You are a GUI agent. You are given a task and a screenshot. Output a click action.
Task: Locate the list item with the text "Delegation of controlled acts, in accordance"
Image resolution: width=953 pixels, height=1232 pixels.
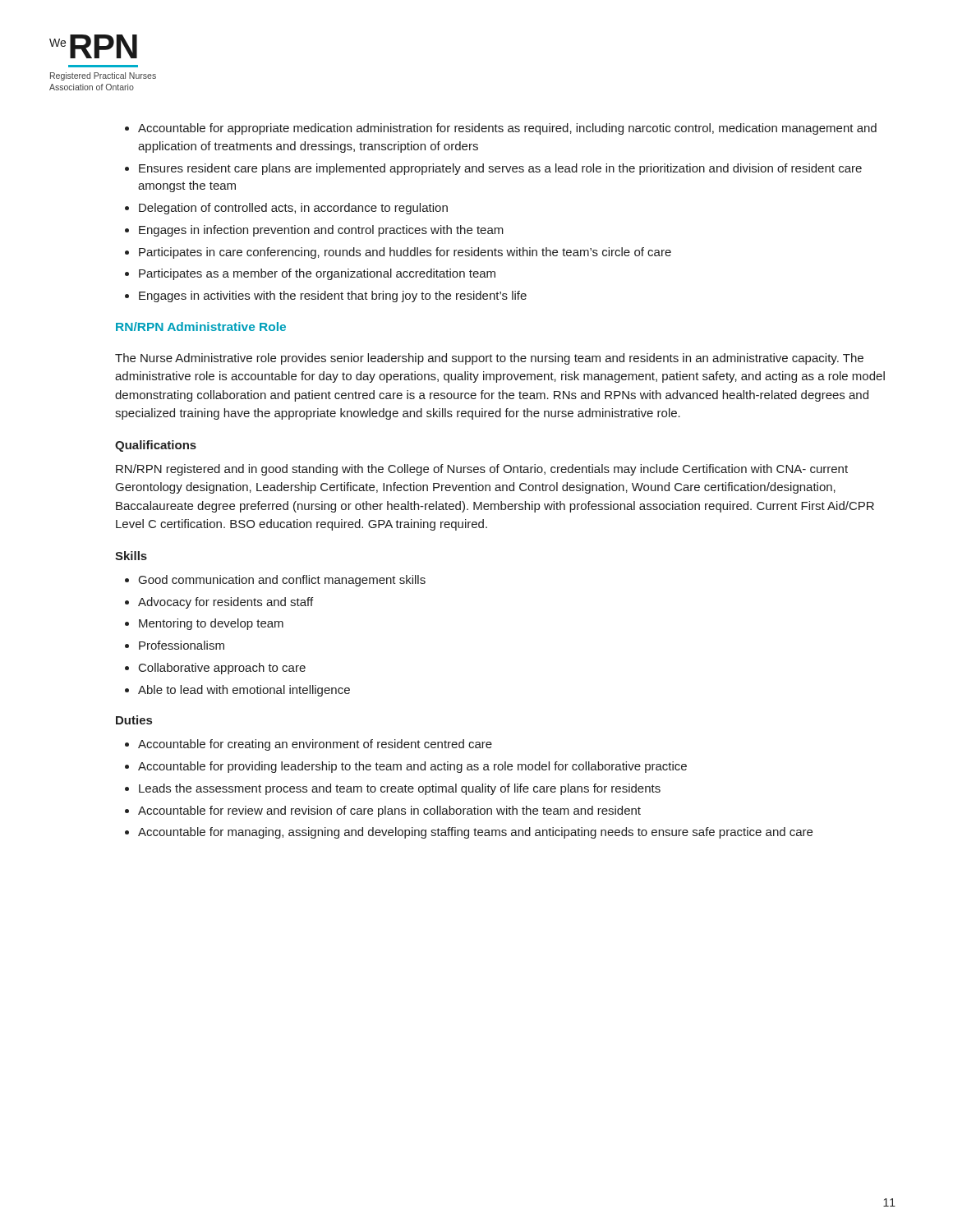tap(293, 207)
